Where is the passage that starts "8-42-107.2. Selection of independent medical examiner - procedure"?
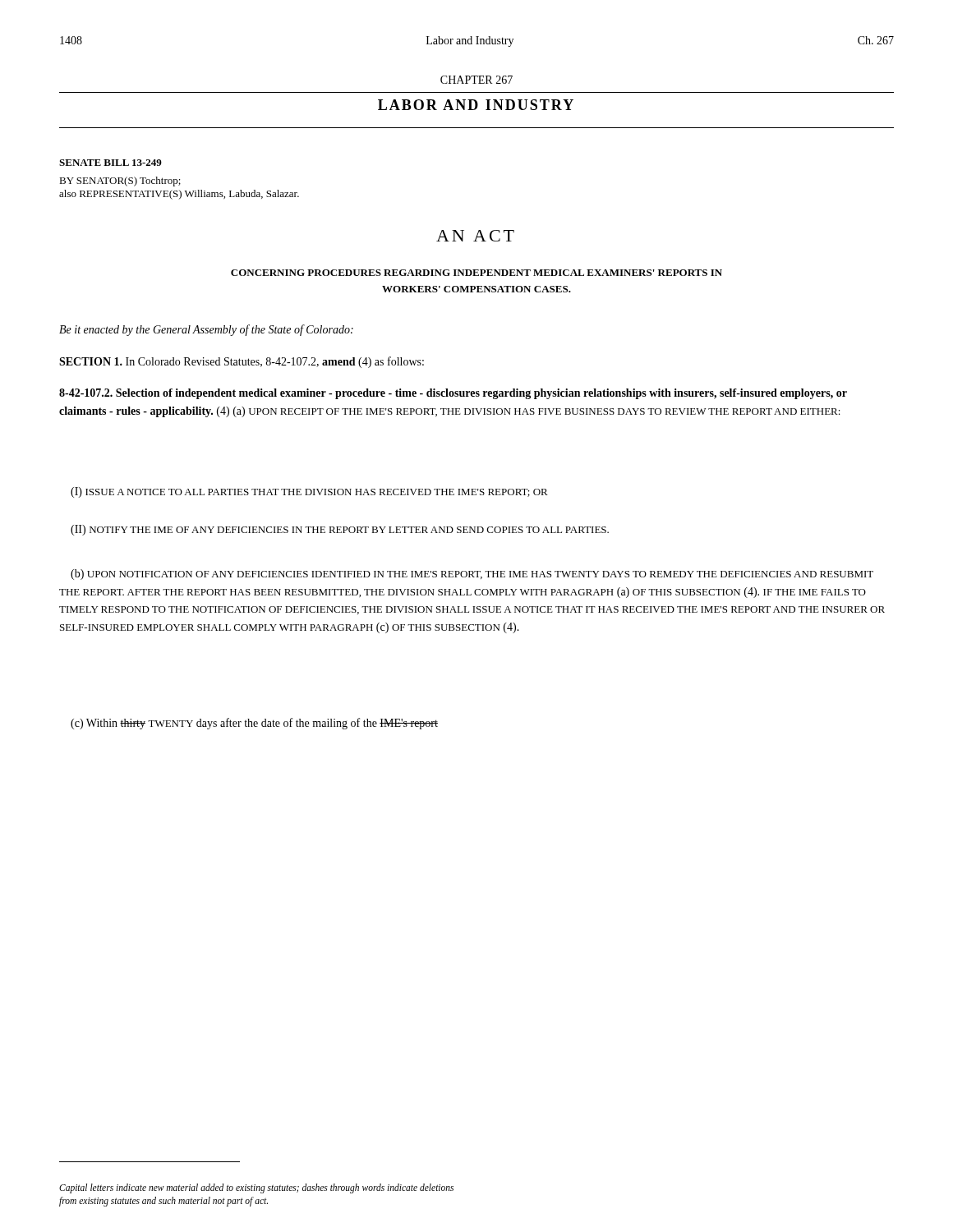 [453, 402]
